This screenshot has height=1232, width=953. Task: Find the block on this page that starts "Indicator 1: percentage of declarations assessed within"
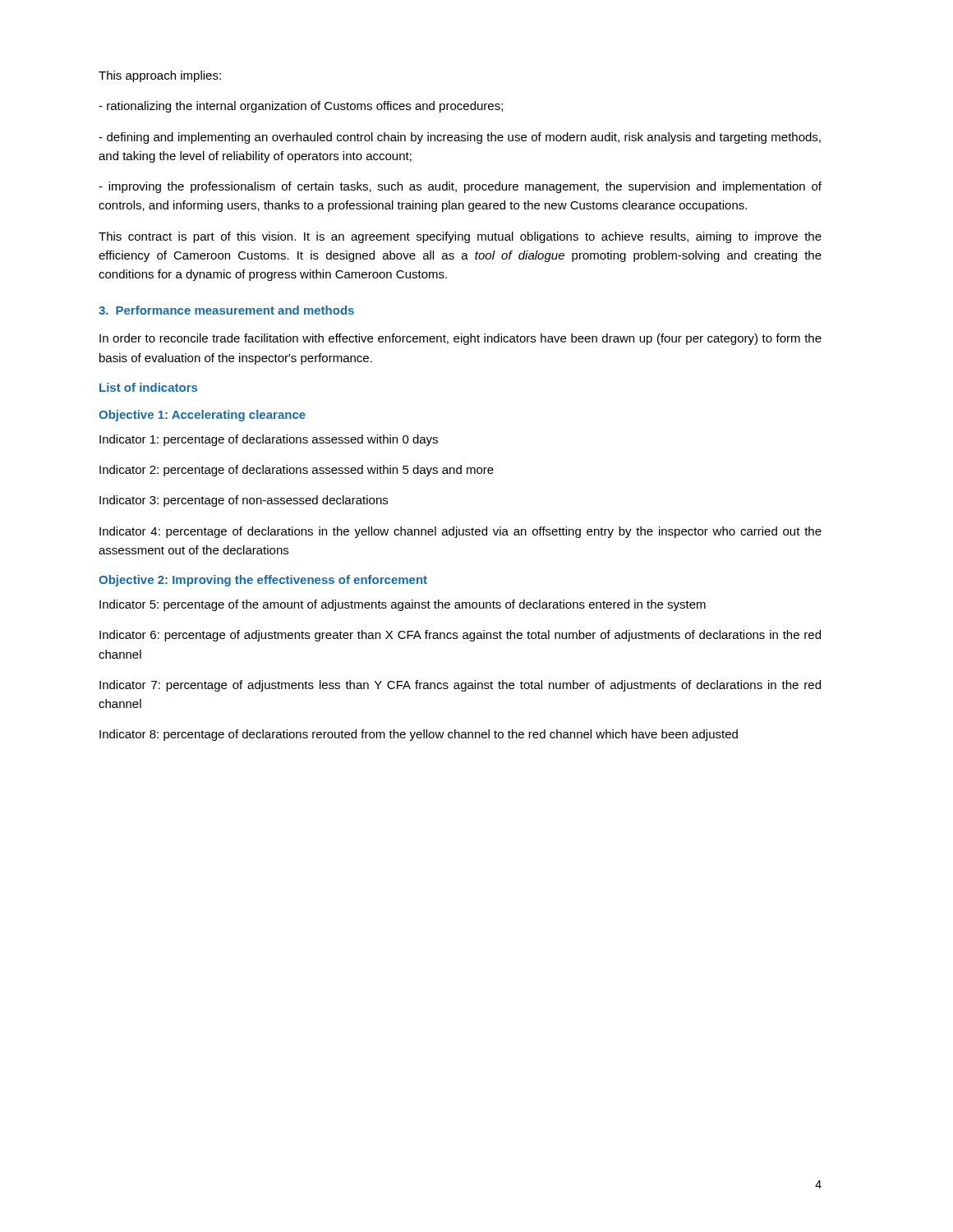coord(268,439)
